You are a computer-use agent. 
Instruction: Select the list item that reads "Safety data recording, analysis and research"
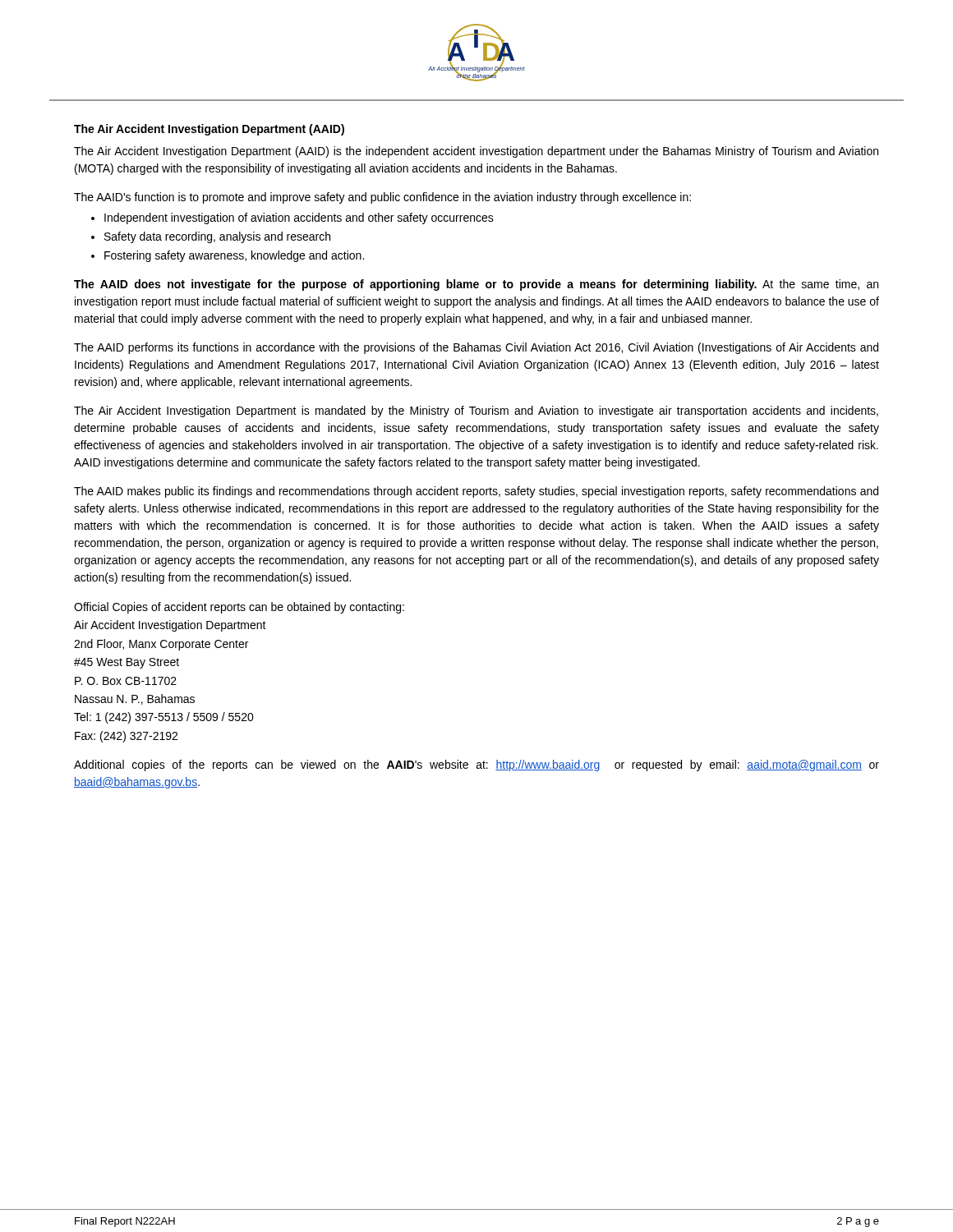[217, 237]
